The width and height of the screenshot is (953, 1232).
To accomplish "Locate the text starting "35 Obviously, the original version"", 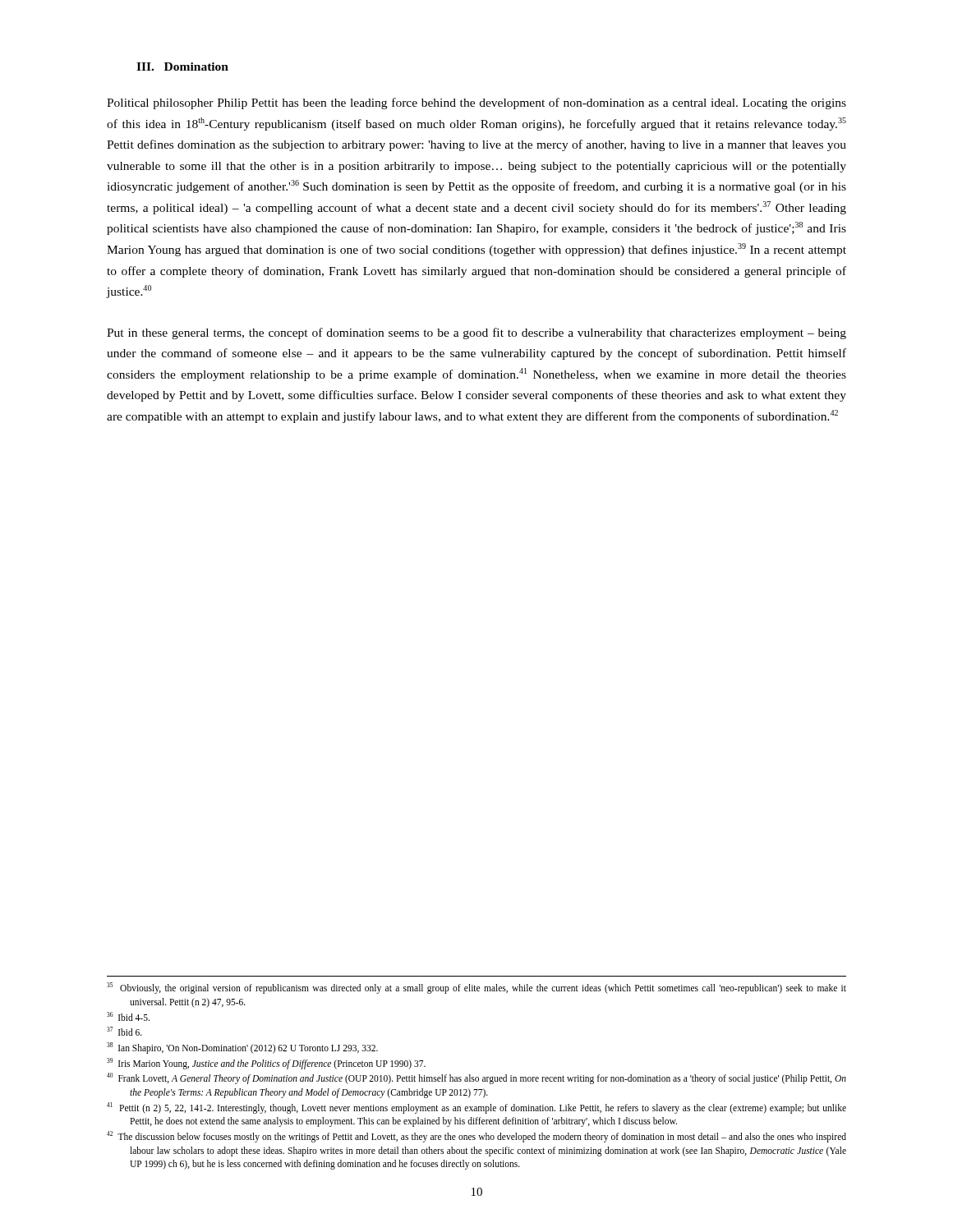I will (476, 994).
